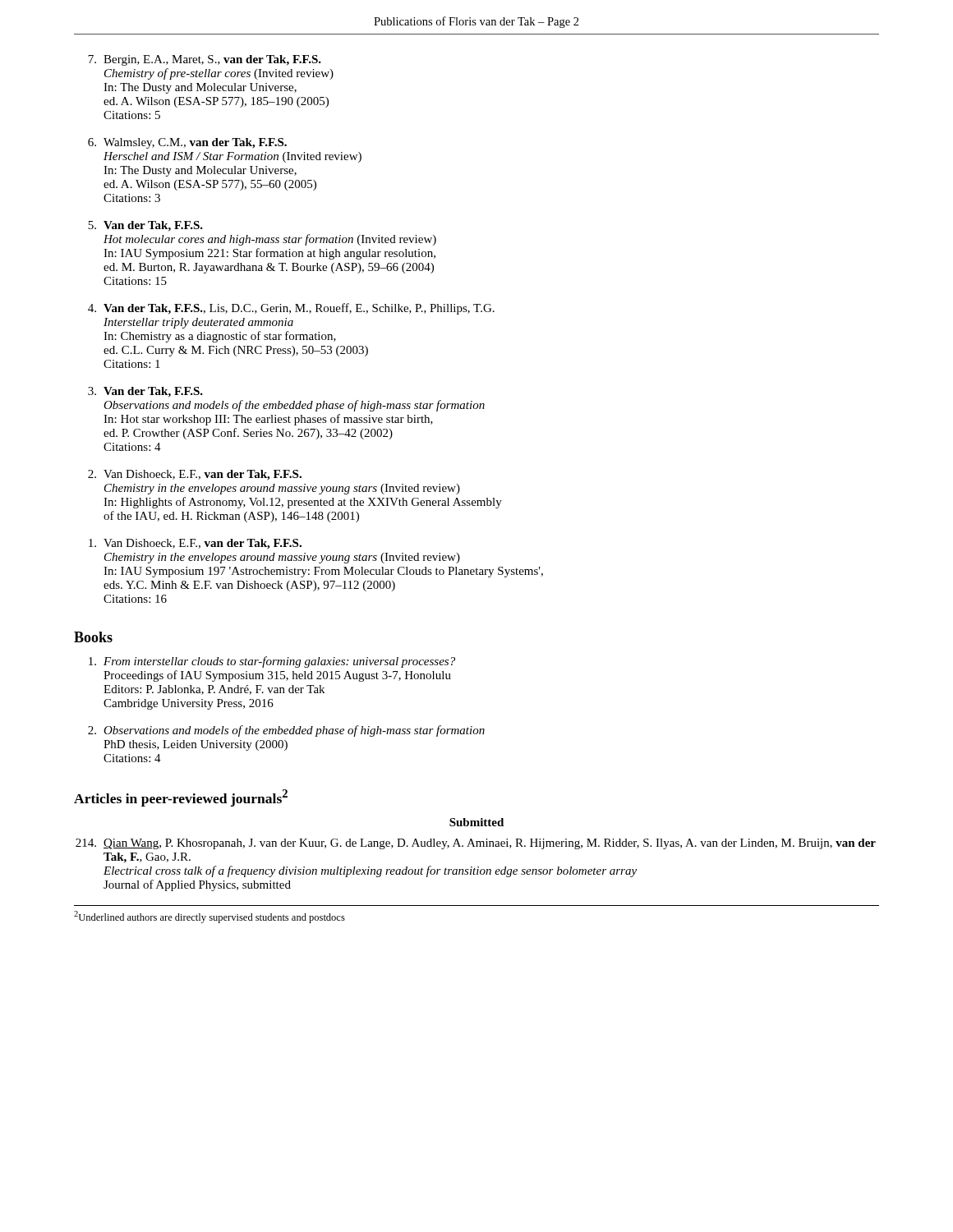
Task: Point to the text starting "6. Walmsley, C.M.,"
Action: [187, 143]
